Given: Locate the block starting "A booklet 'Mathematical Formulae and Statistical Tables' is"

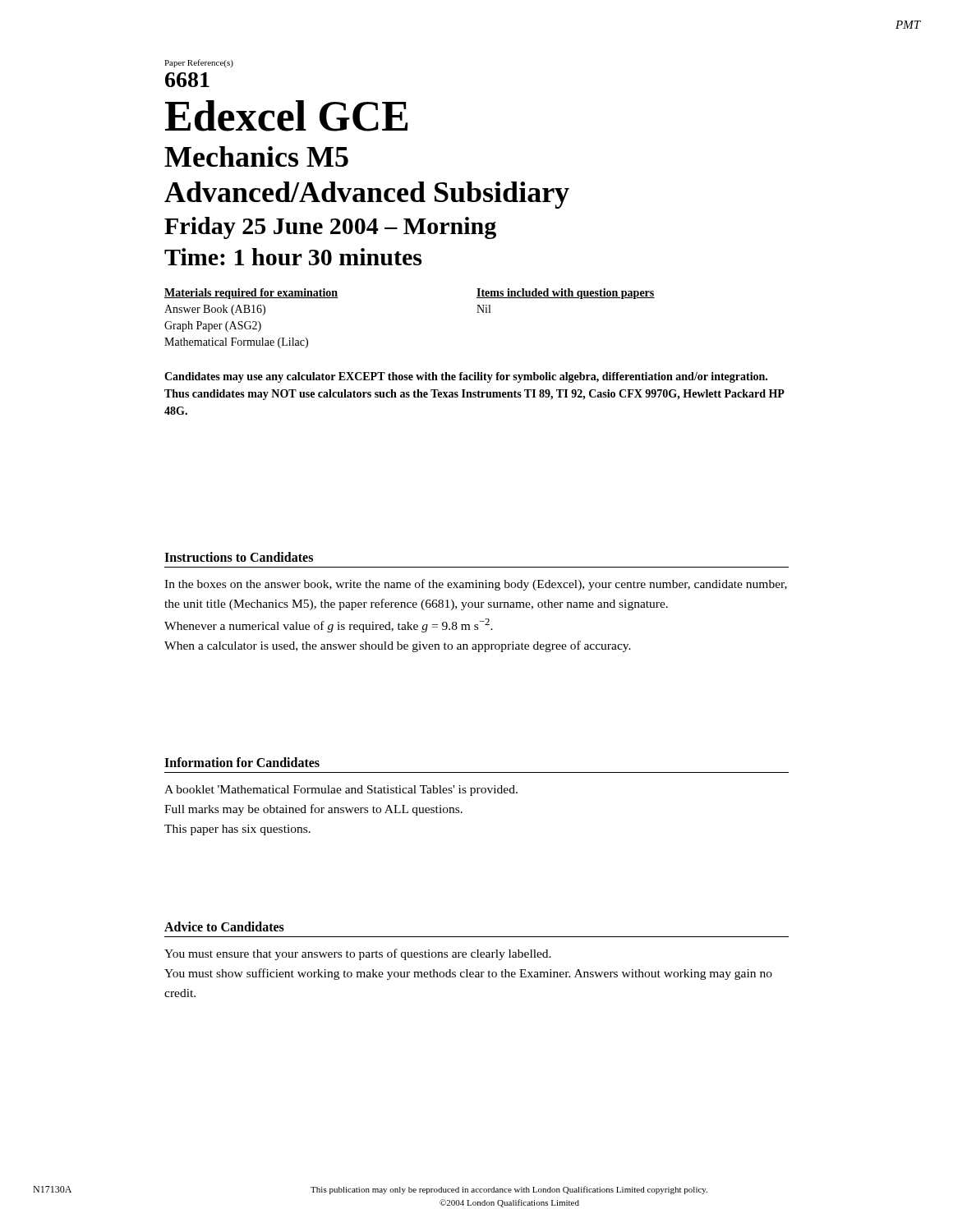Looking at the screenshot, I should (x=341, y=791).
